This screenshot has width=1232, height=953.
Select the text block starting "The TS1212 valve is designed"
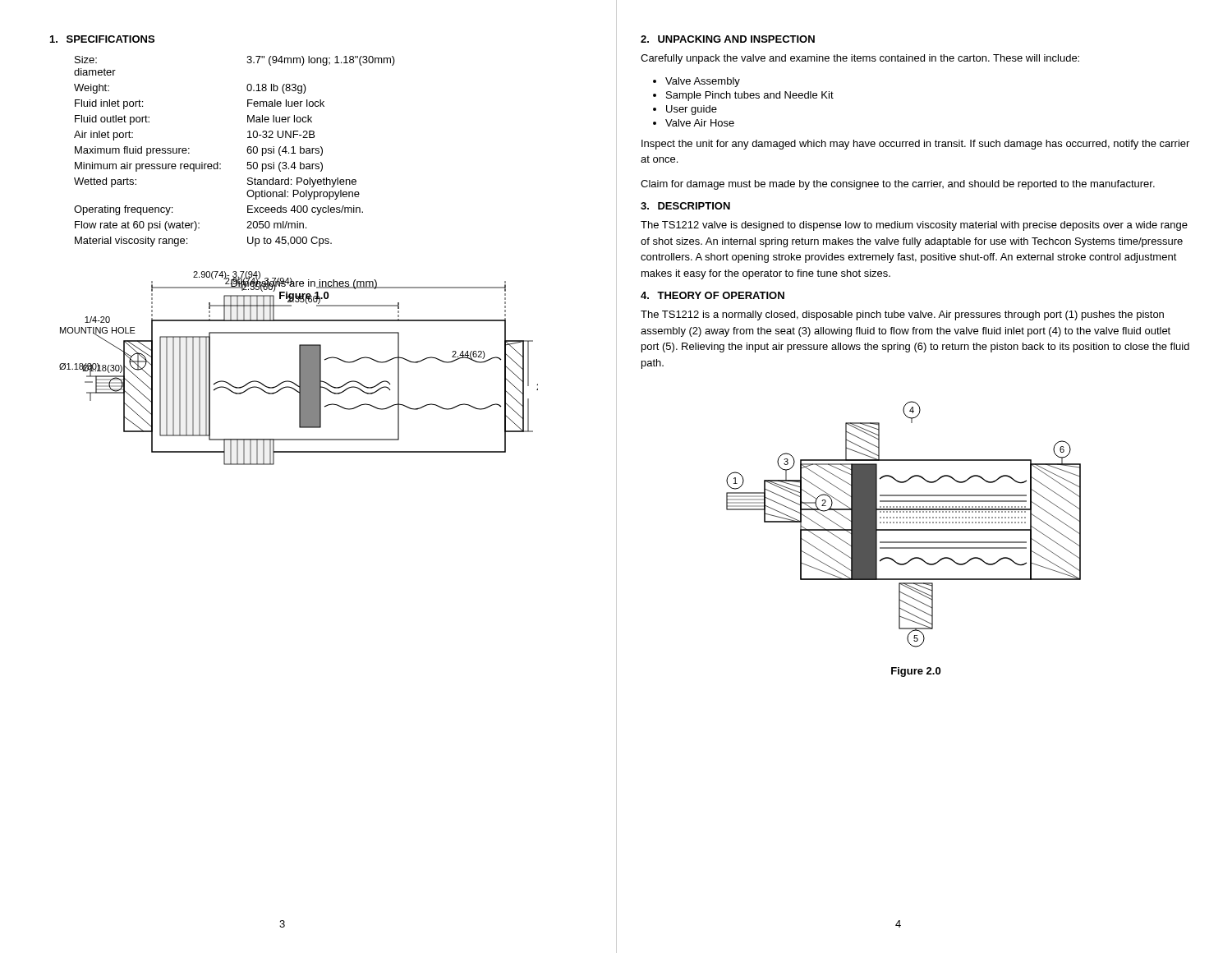(x=914, y=249)
